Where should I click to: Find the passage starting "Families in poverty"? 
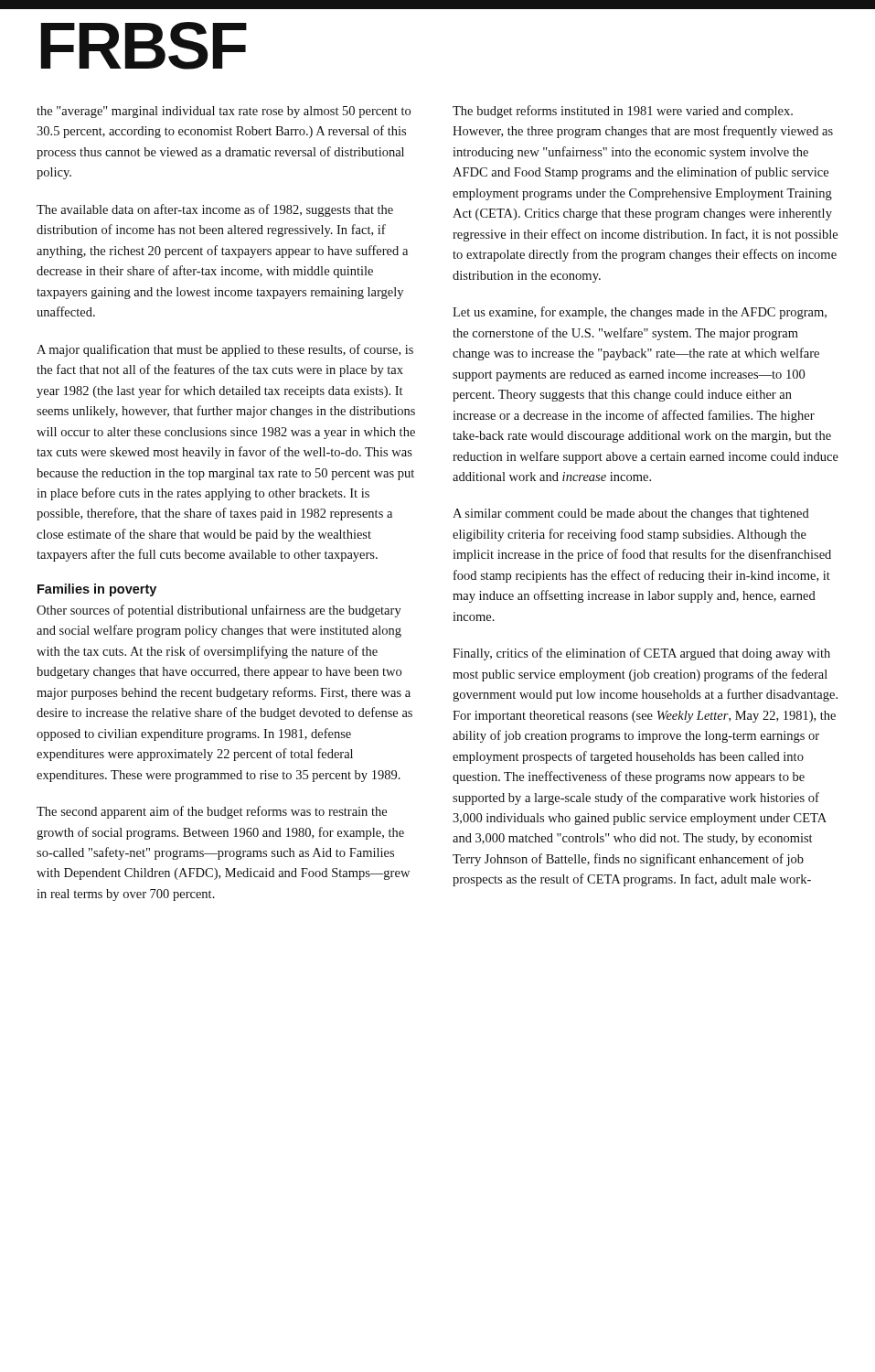(97, 589)
